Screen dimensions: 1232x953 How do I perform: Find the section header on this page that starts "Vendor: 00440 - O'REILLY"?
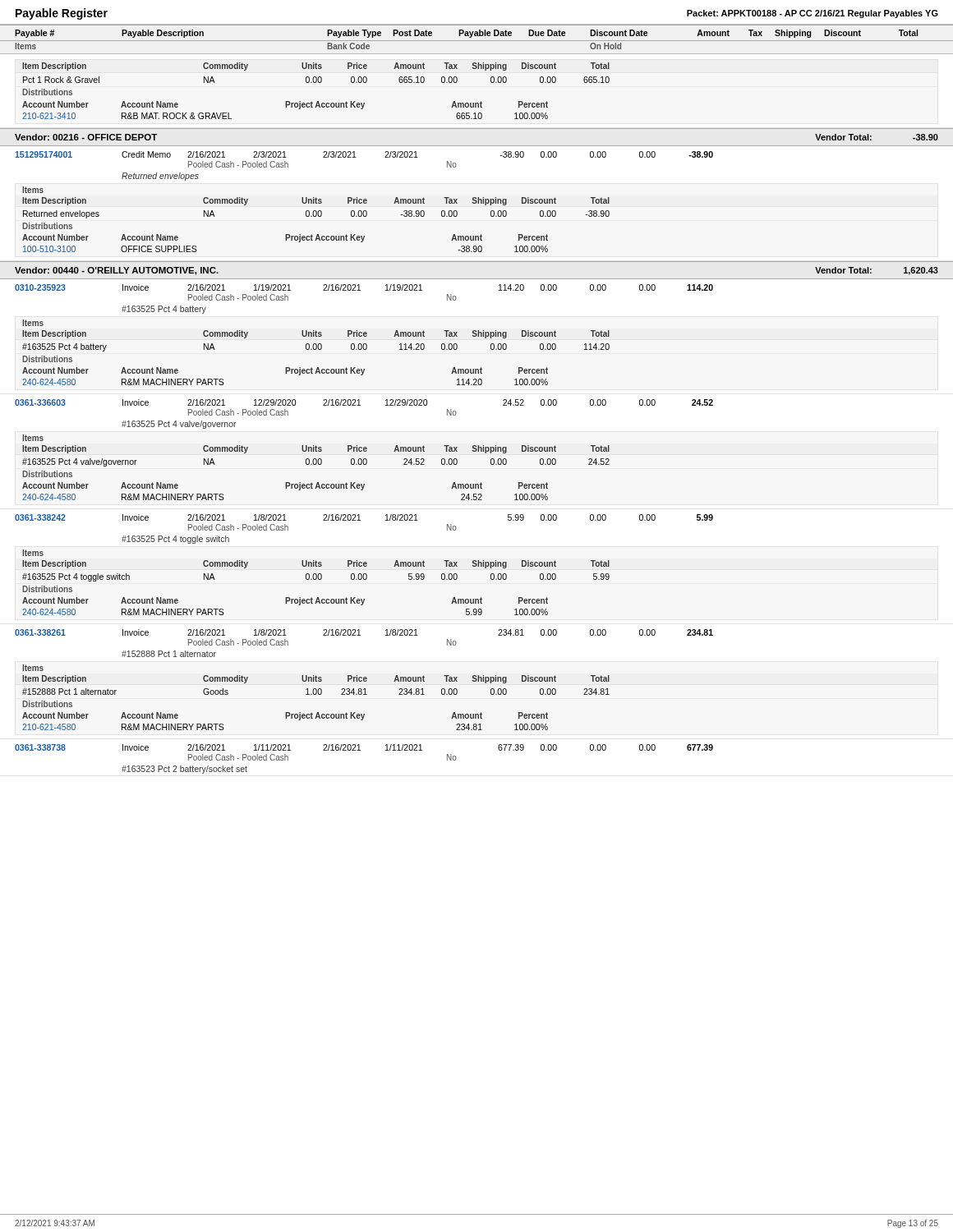(476, 270)
